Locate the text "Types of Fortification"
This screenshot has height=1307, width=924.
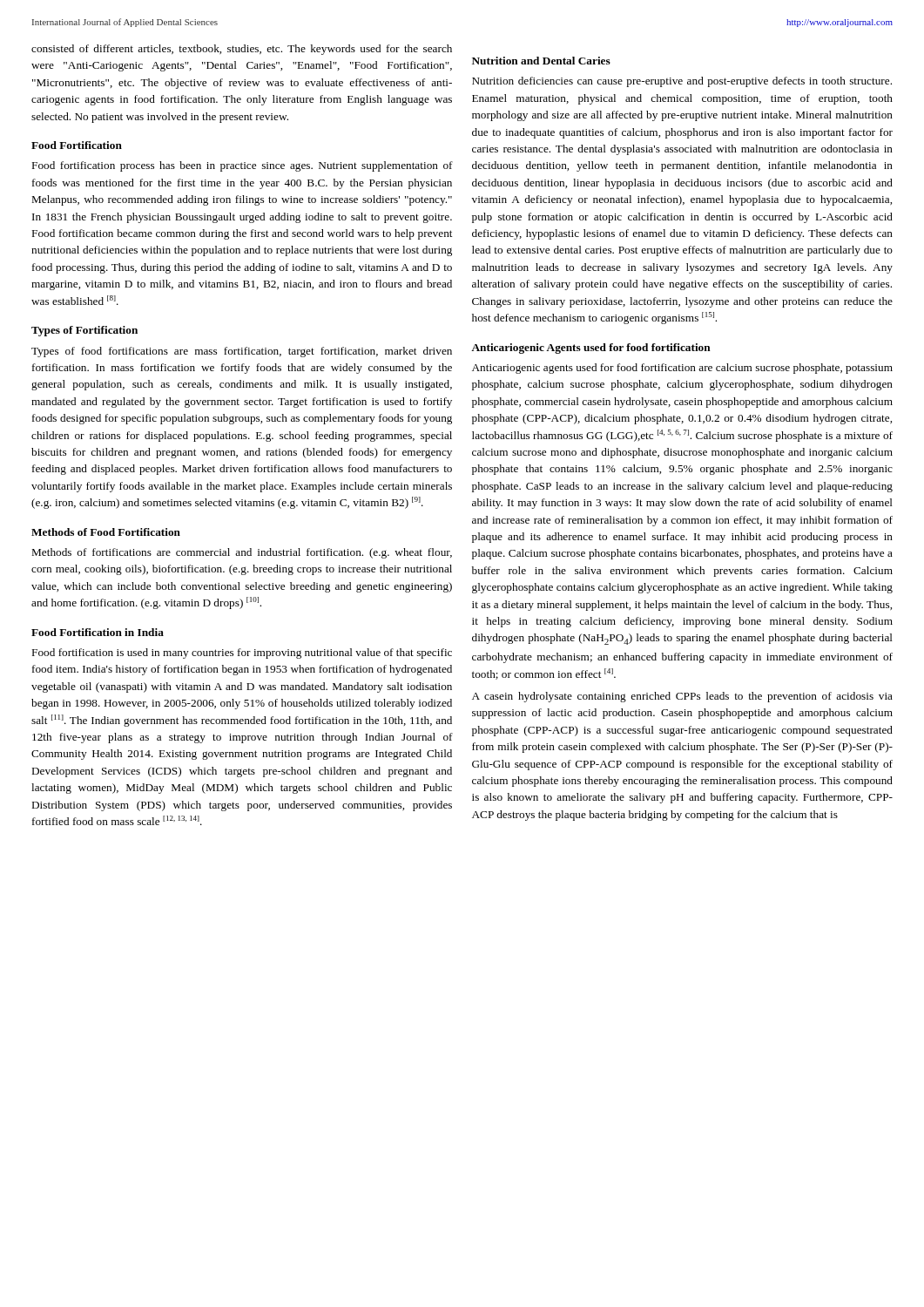(x=85, y=330)
